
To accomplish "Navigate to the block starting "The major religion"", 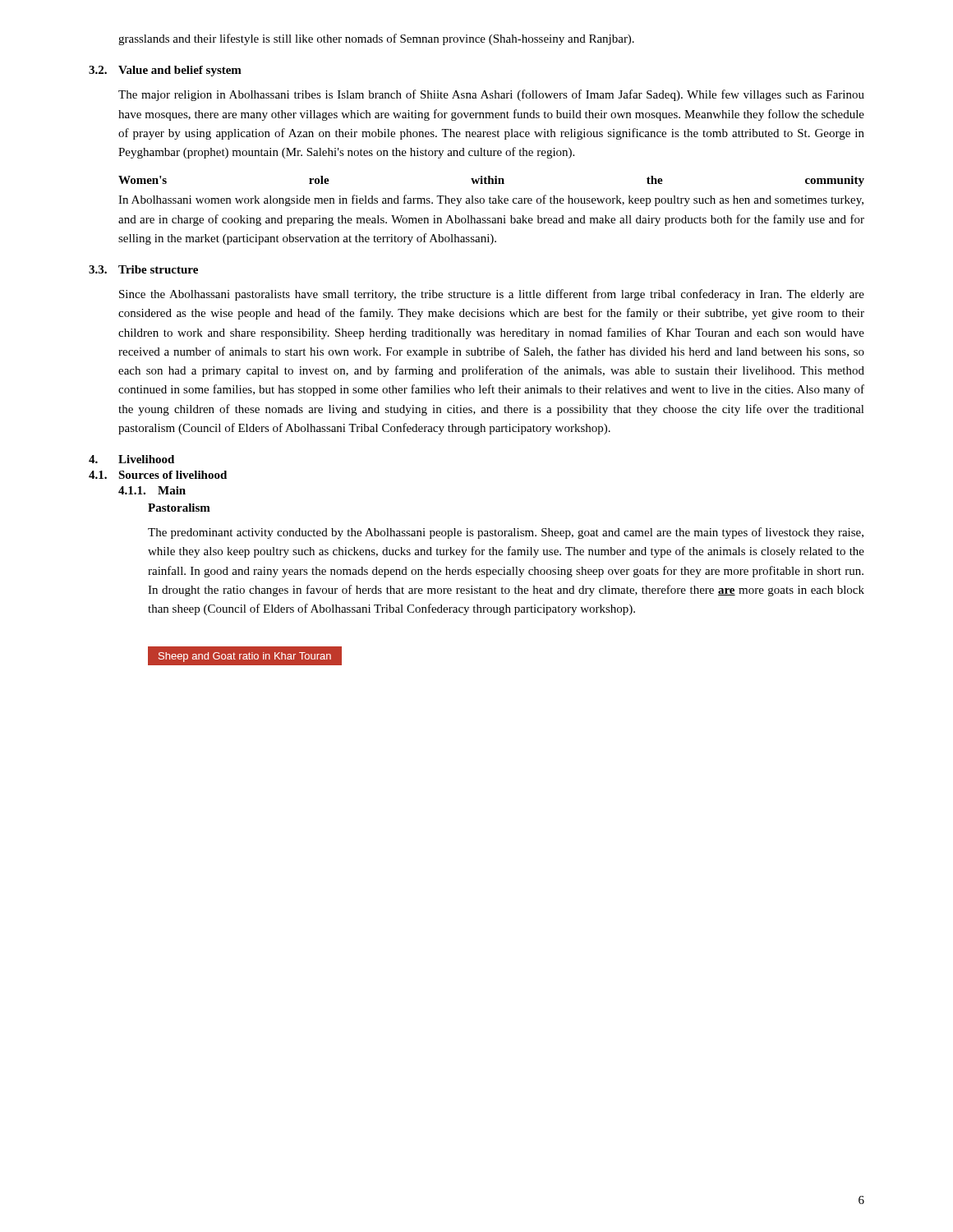I will (491, 123).
